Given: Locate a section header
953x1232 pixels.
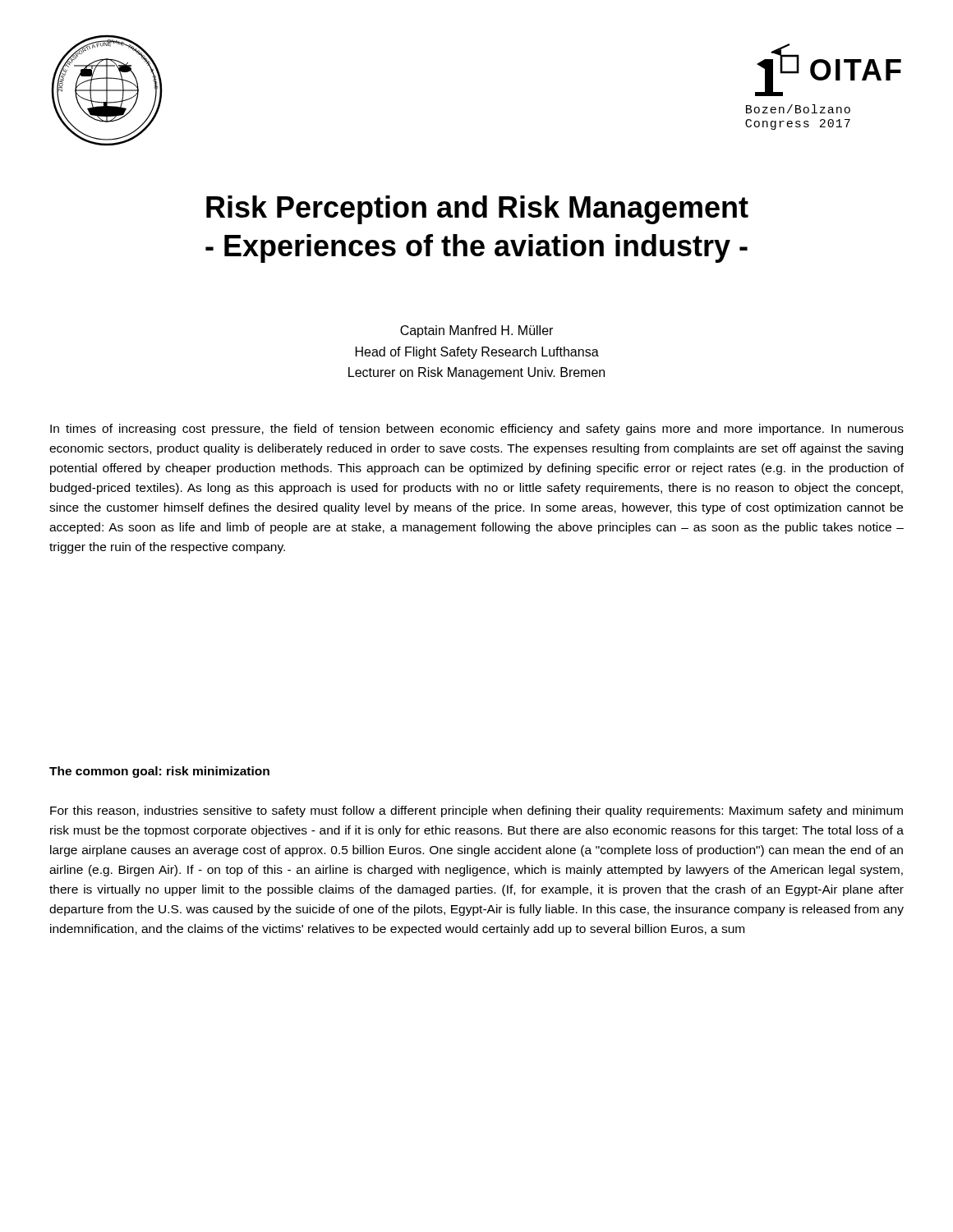Looking at the screenshot, I should click(x=160, y=771).
